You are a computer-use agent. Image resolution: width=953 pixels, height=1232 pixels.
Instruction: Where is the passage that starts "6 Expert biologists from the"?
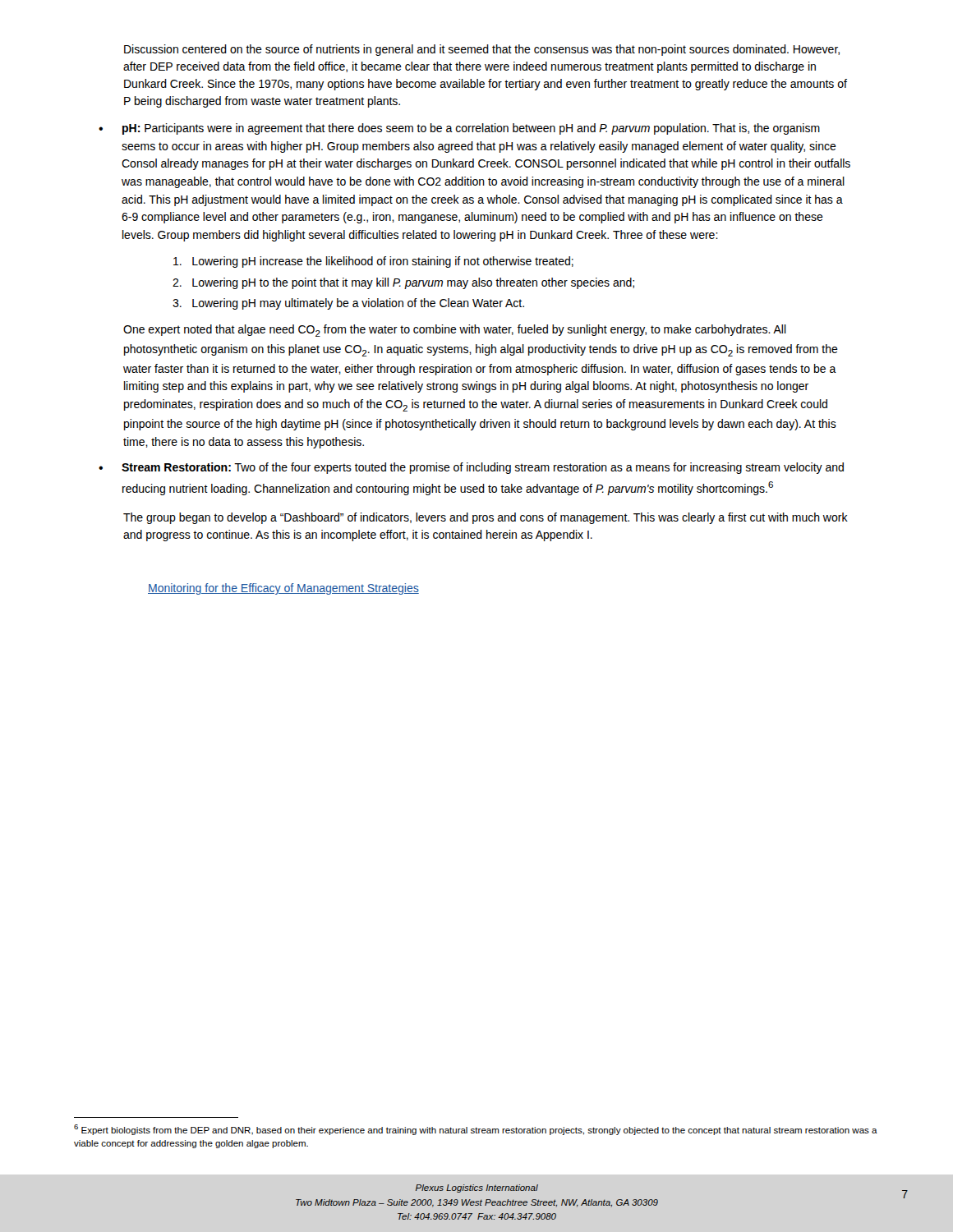click(x=475, y=1135)
